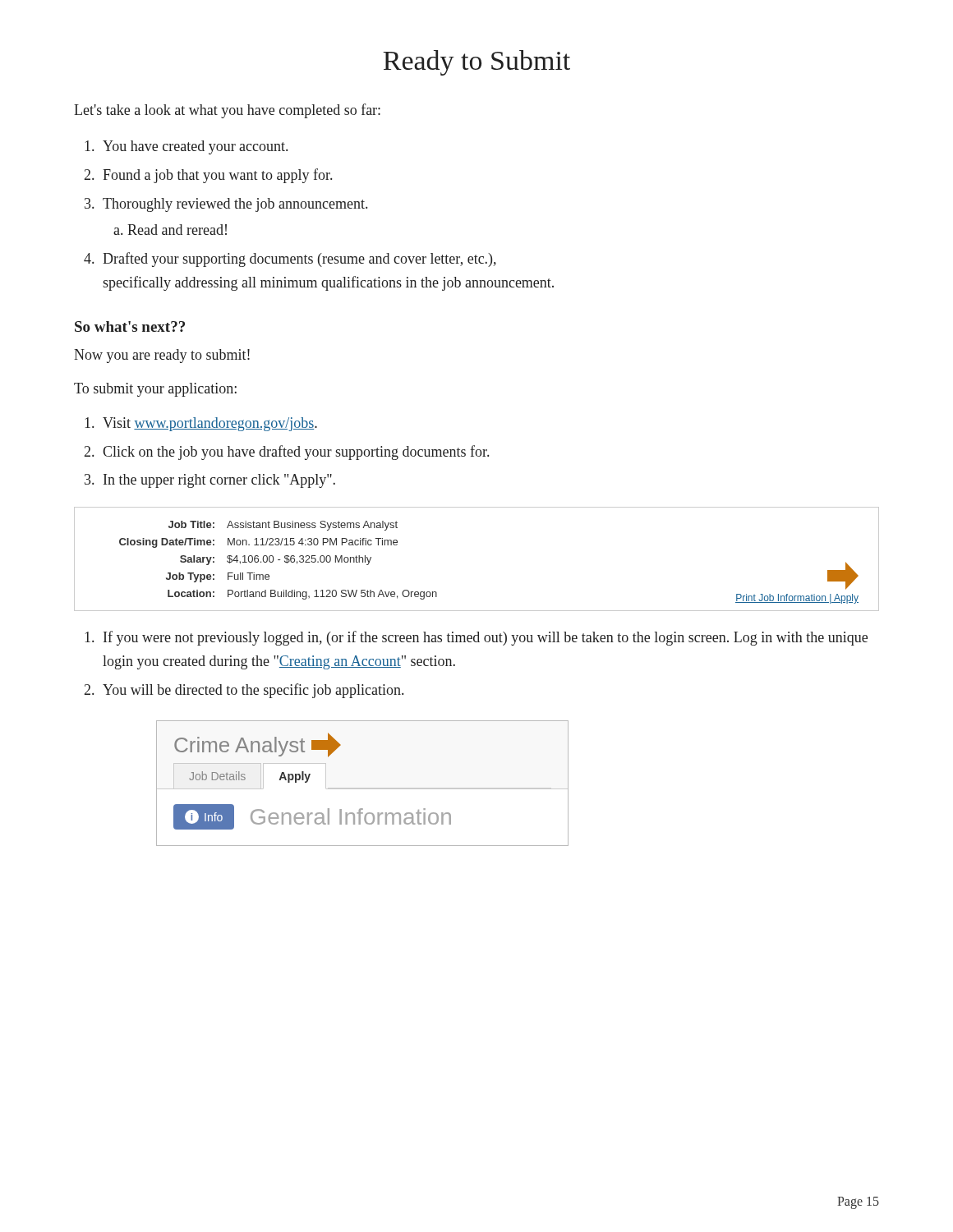Select the text block starting "In the upper right corner click "Apply"."
This screenshot has height=1232, width=953.
click(219, 480)
